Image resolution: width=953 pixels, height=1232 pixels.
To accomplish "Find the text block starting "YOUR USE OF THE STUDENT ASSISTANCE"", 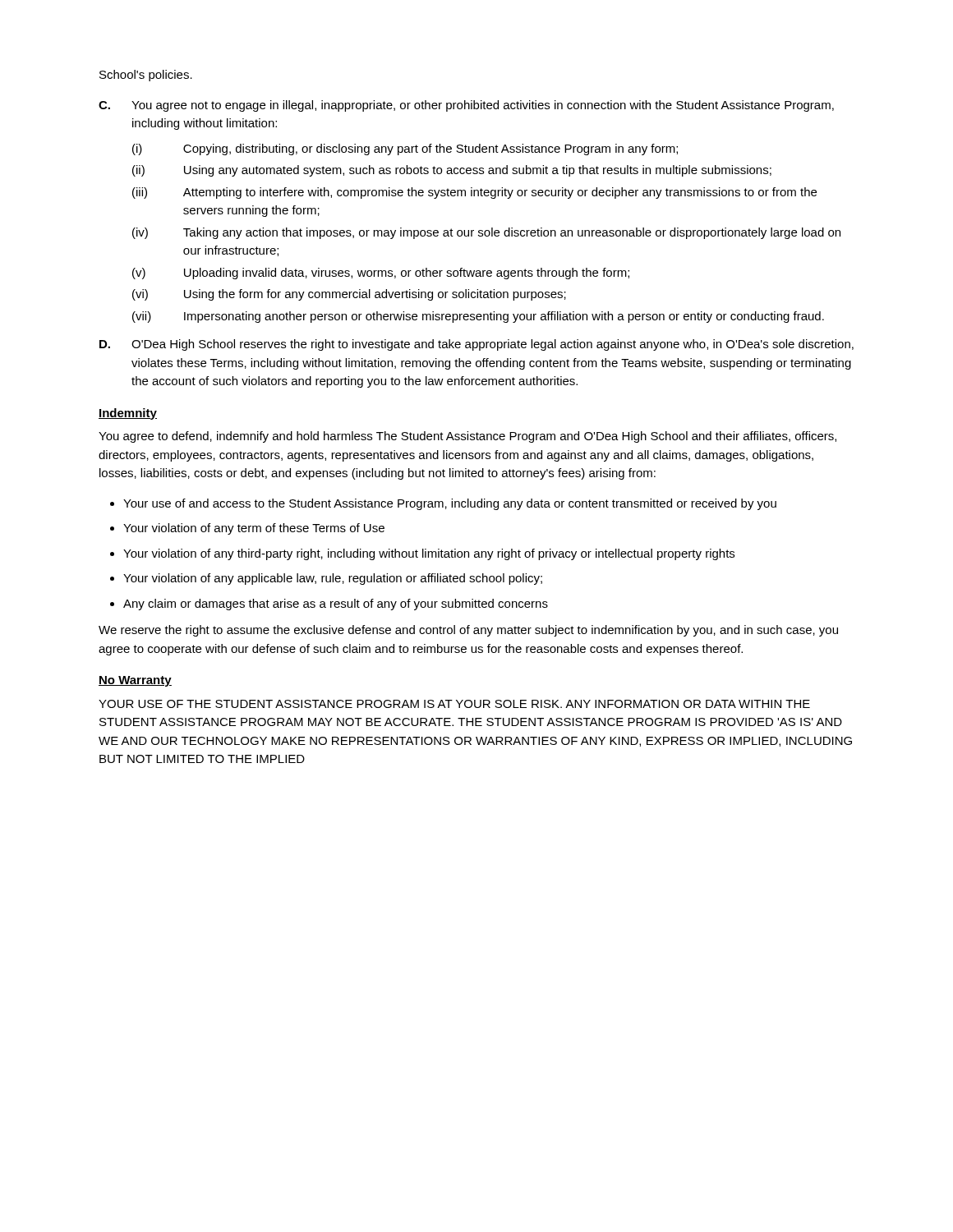I will pos(476,731).
